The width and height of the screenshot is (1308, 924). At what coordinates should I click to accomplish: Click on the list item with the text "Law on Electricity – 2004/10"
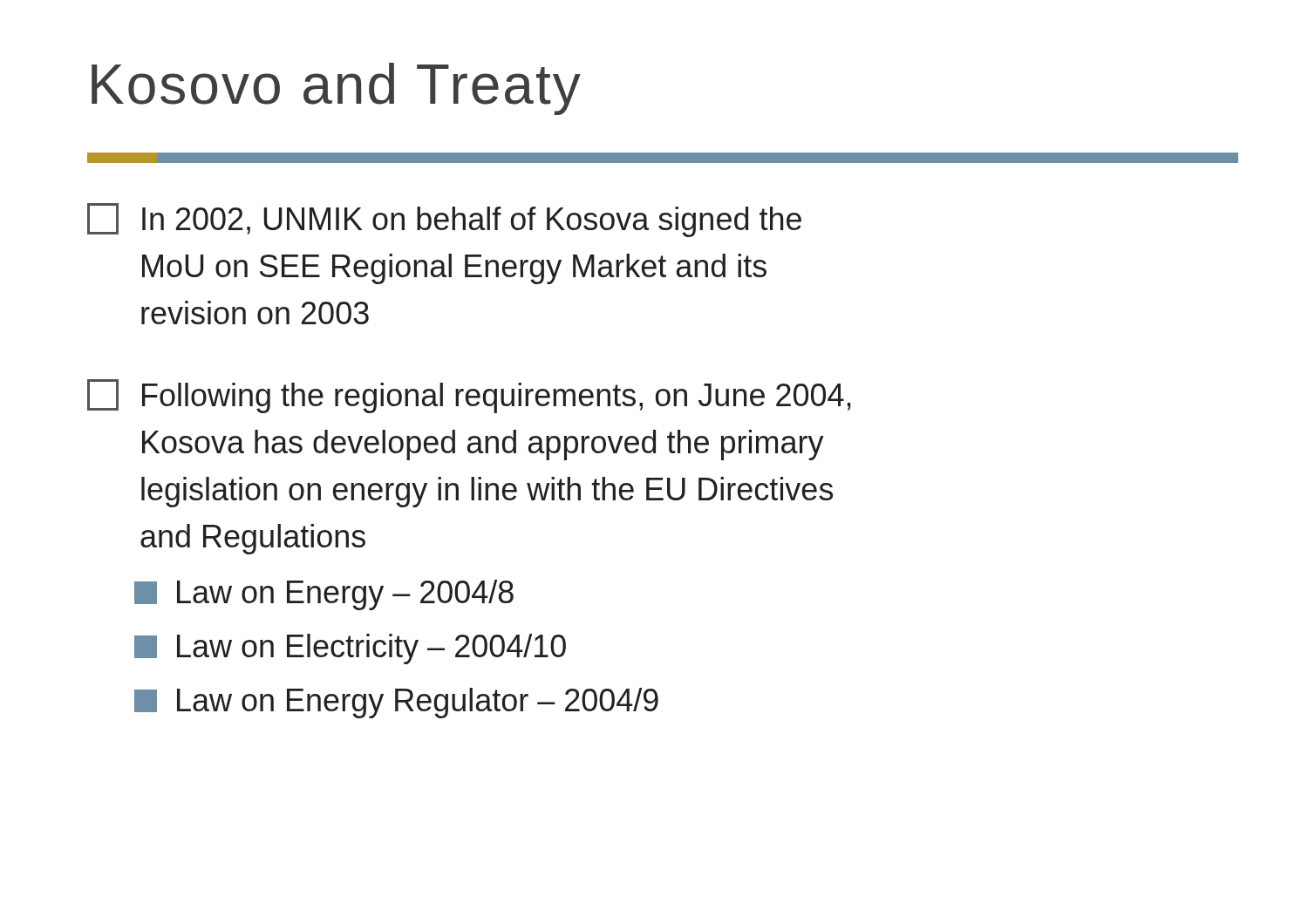pos(351,647)
